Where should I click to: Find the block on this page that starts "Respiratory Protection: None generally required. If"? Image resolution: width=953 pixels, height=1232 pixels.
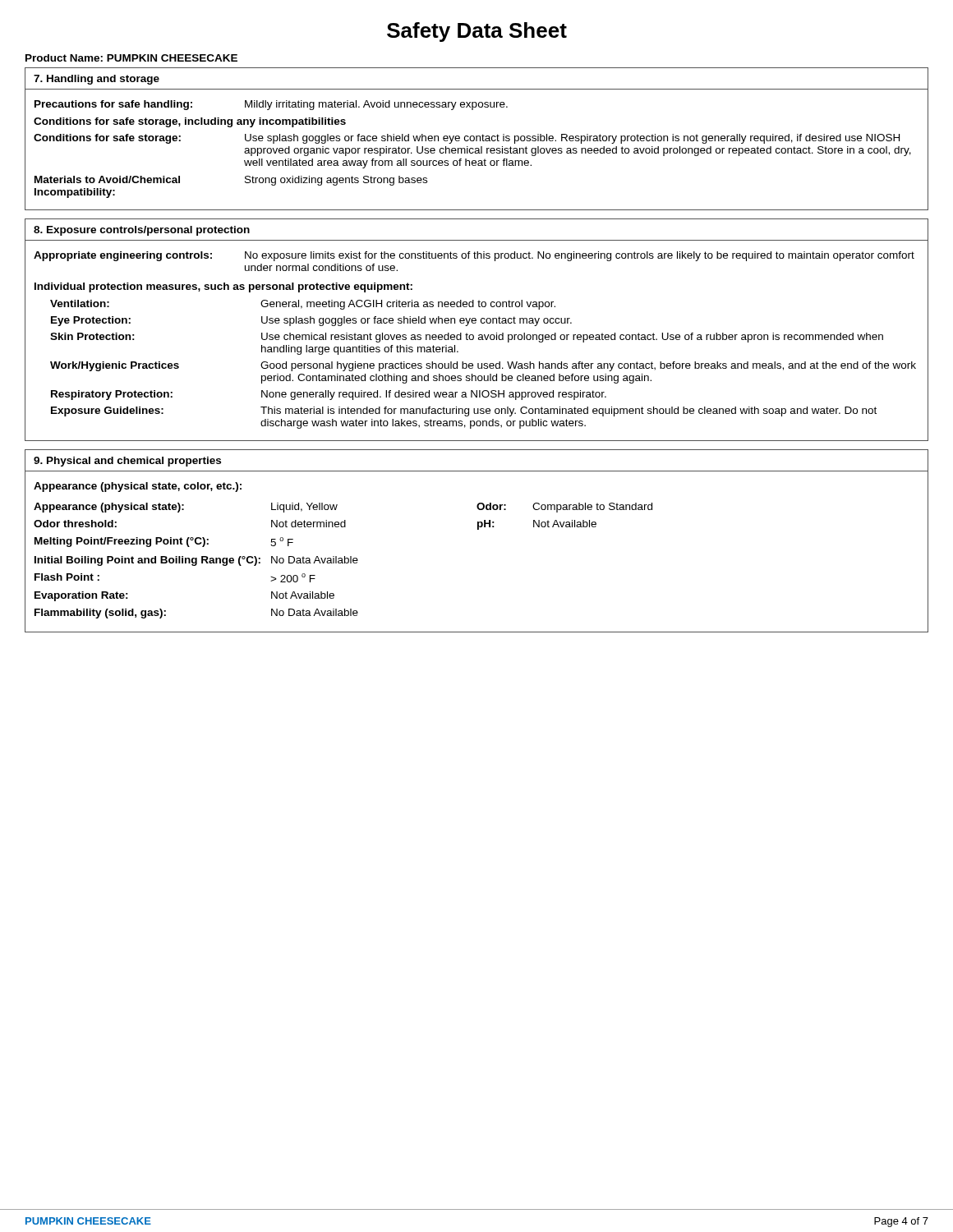tap(476, 394)
